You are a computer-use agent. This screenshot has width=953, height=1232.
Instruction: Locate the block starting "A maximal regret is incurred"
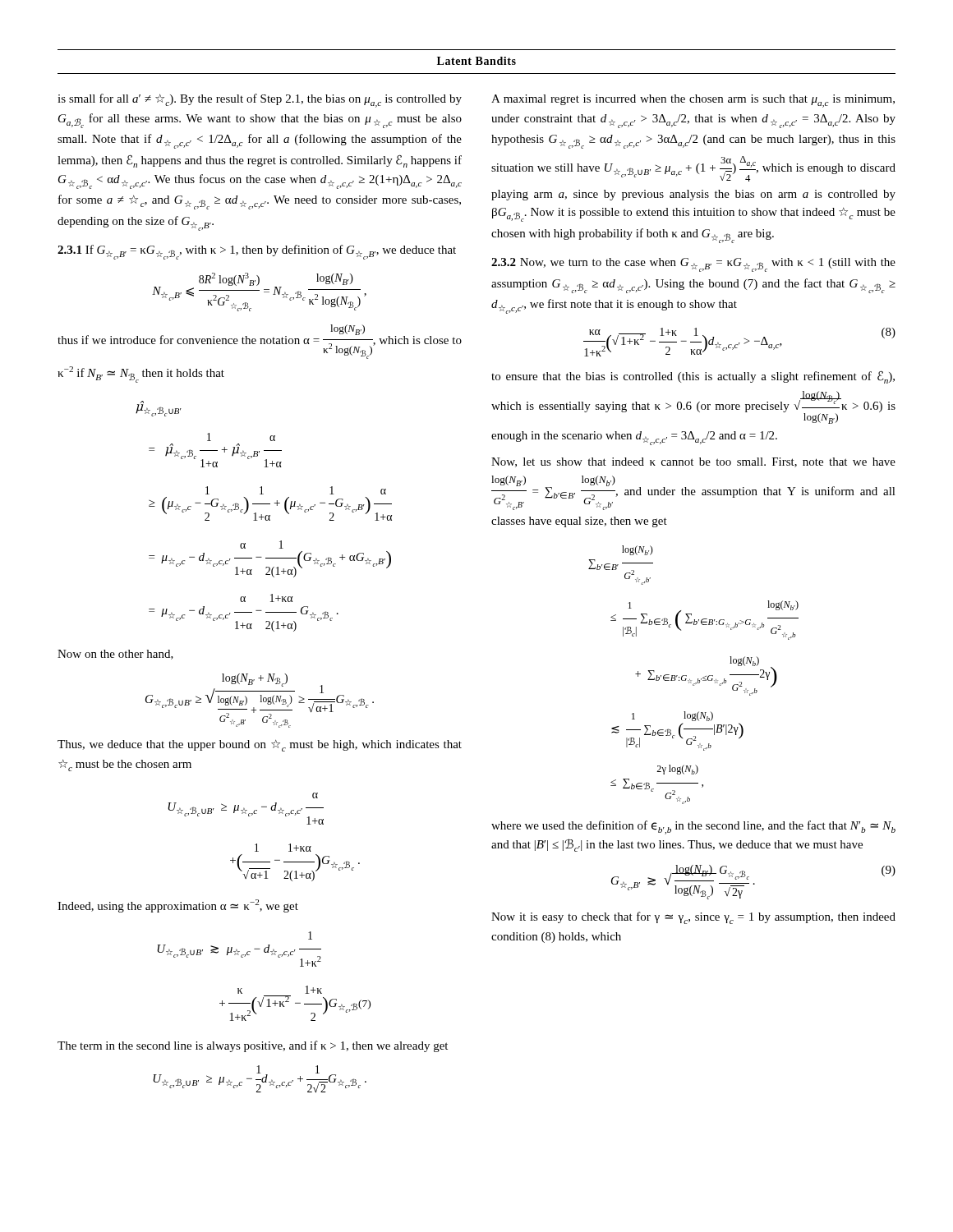[x=693, y=168]
